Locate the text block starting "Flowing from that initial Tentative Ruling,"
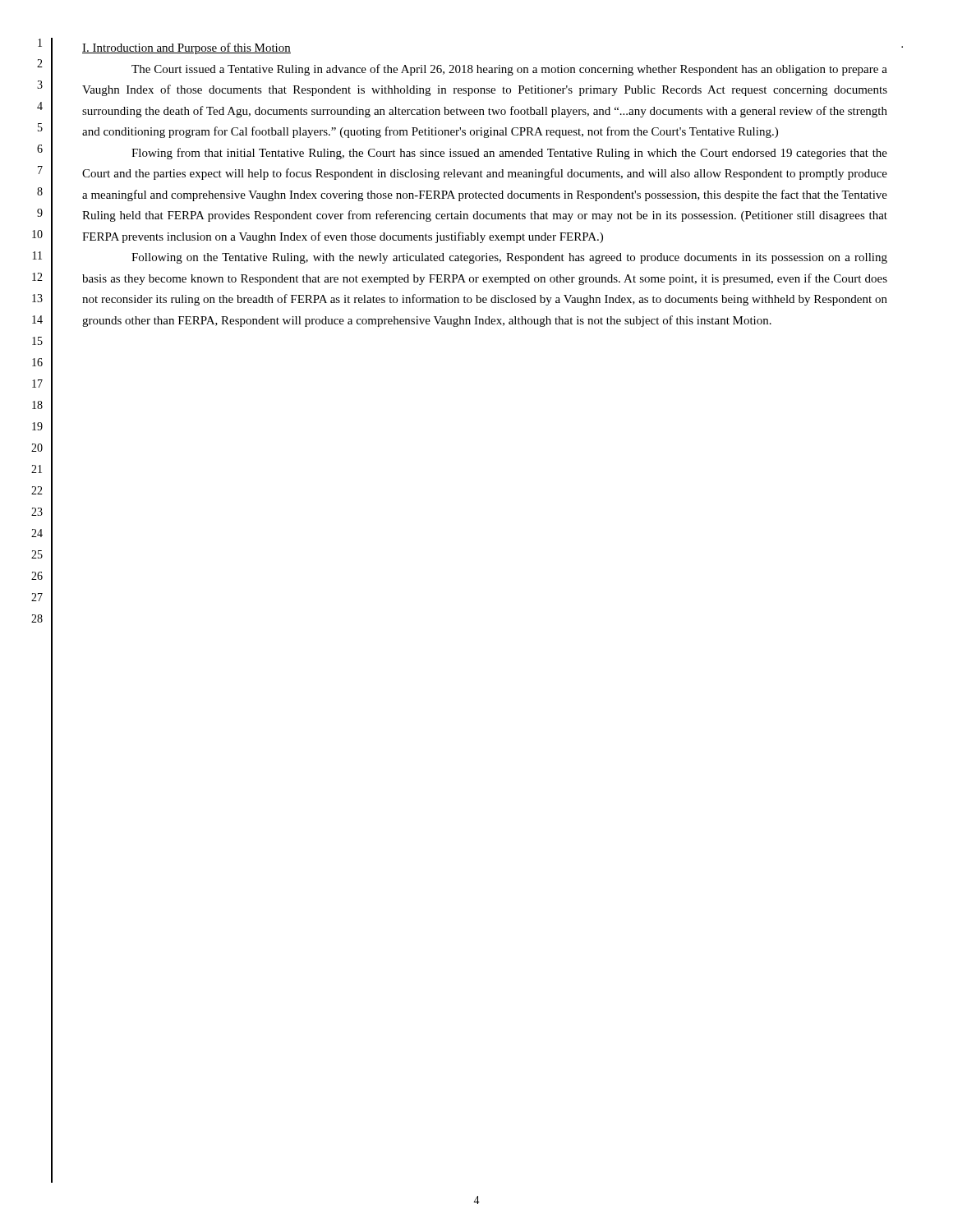The image size is (953, 1232). point(485,195)
